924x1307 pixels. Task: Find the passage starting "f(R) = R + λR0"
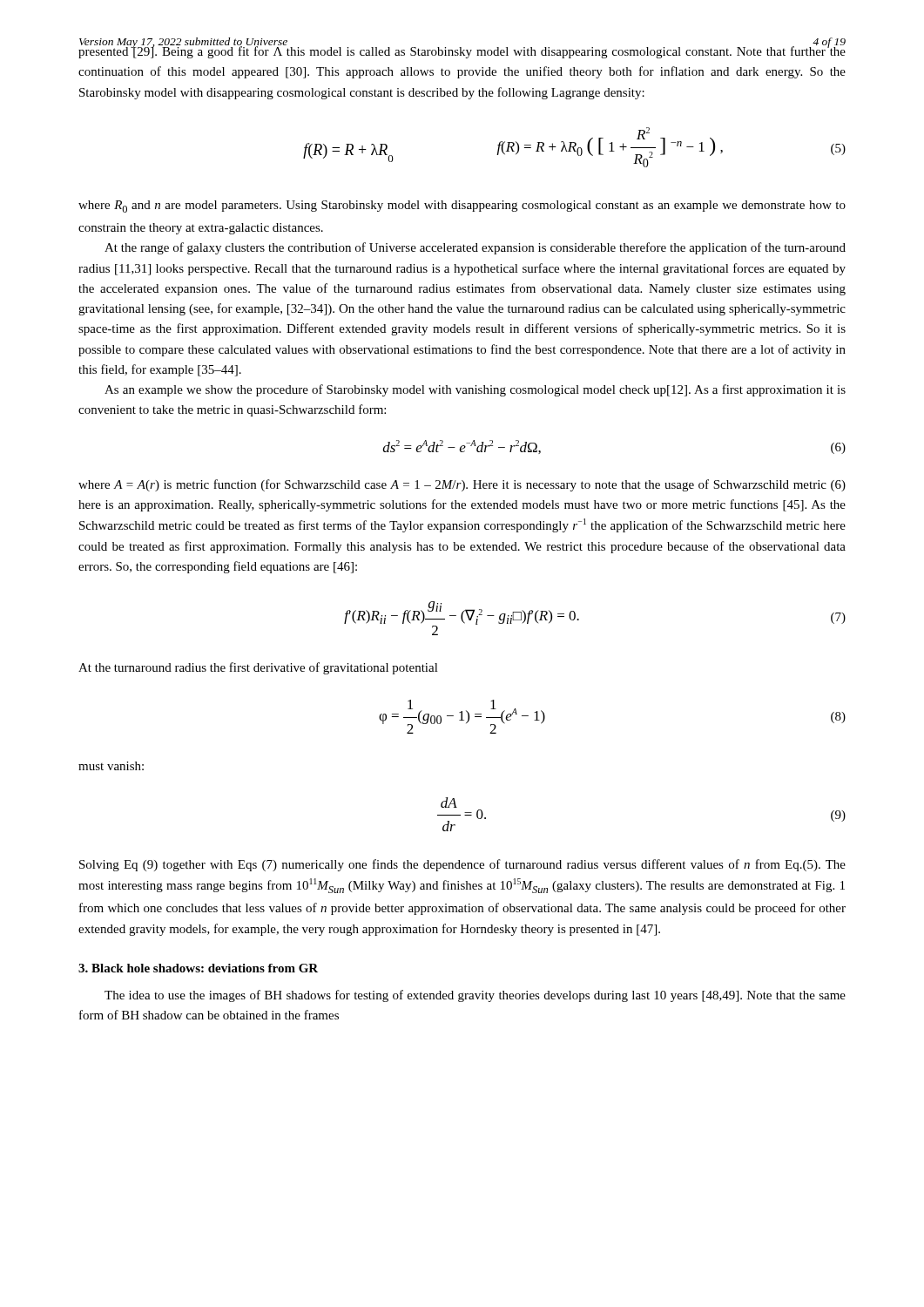[574, 147]
